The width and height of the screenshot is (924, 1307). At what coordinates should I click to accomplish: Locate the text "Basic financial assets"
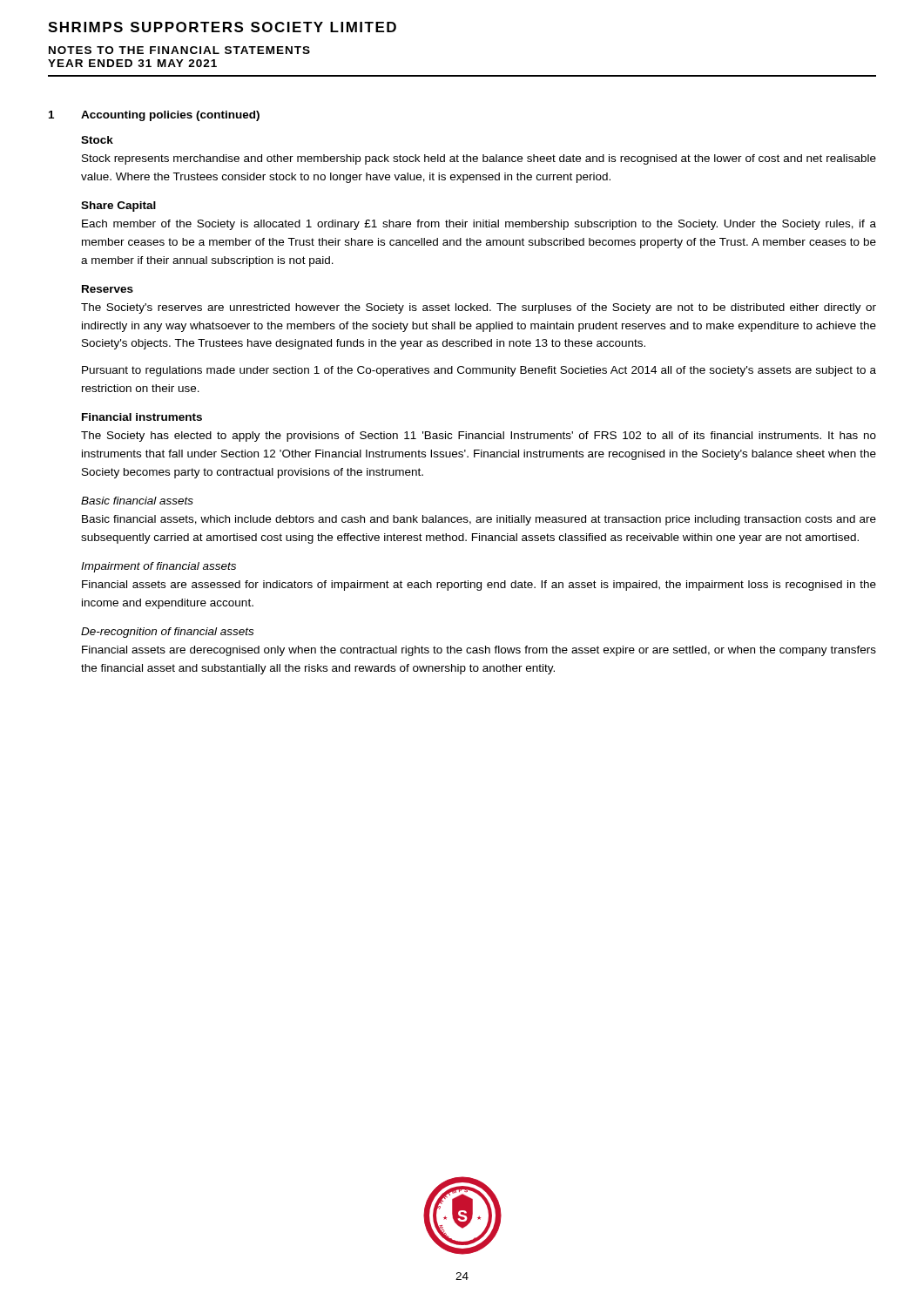tap(137, 501)
